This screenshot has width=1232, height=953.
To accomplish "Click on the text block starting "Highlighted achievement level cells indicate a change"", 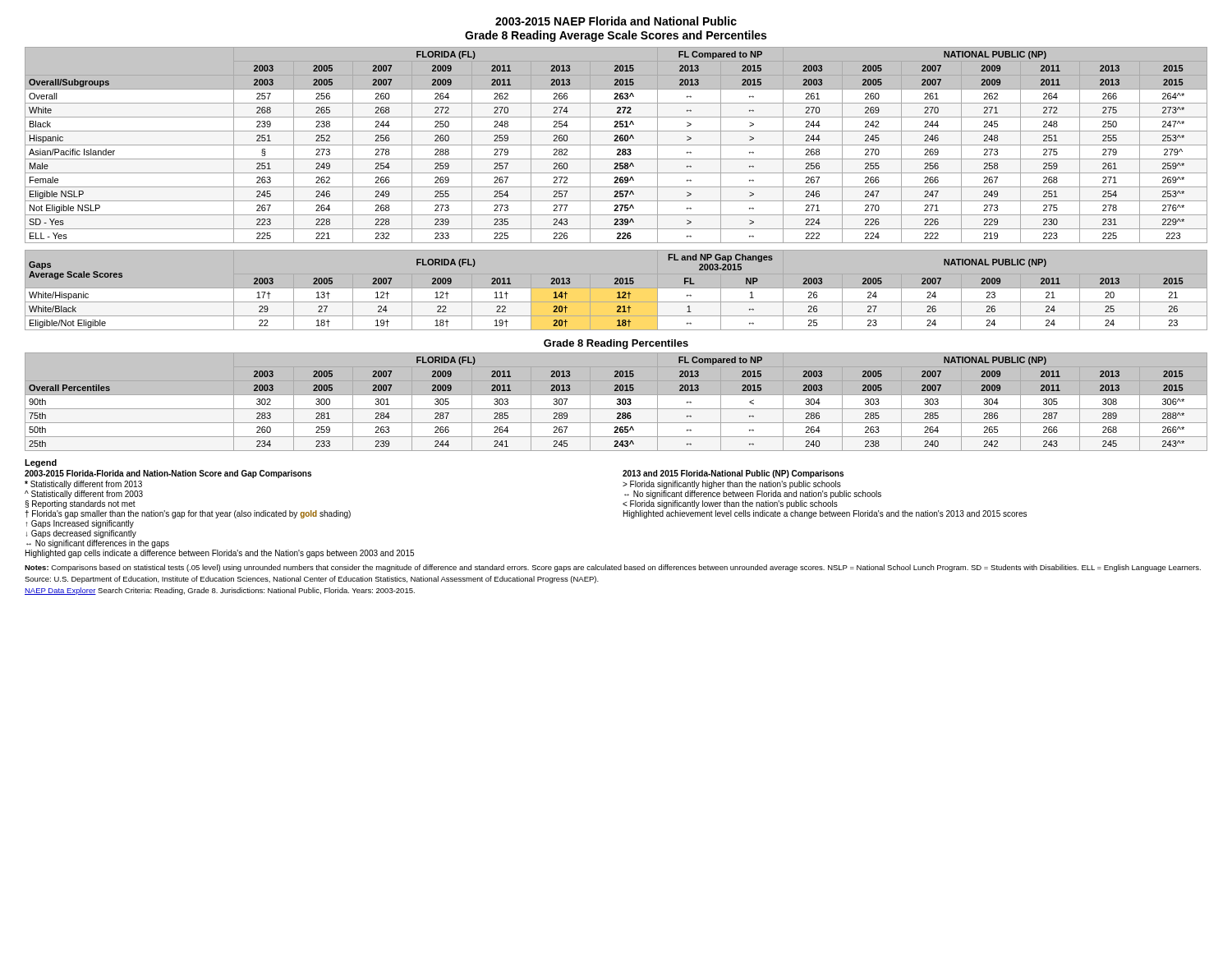I will [825, 514].
